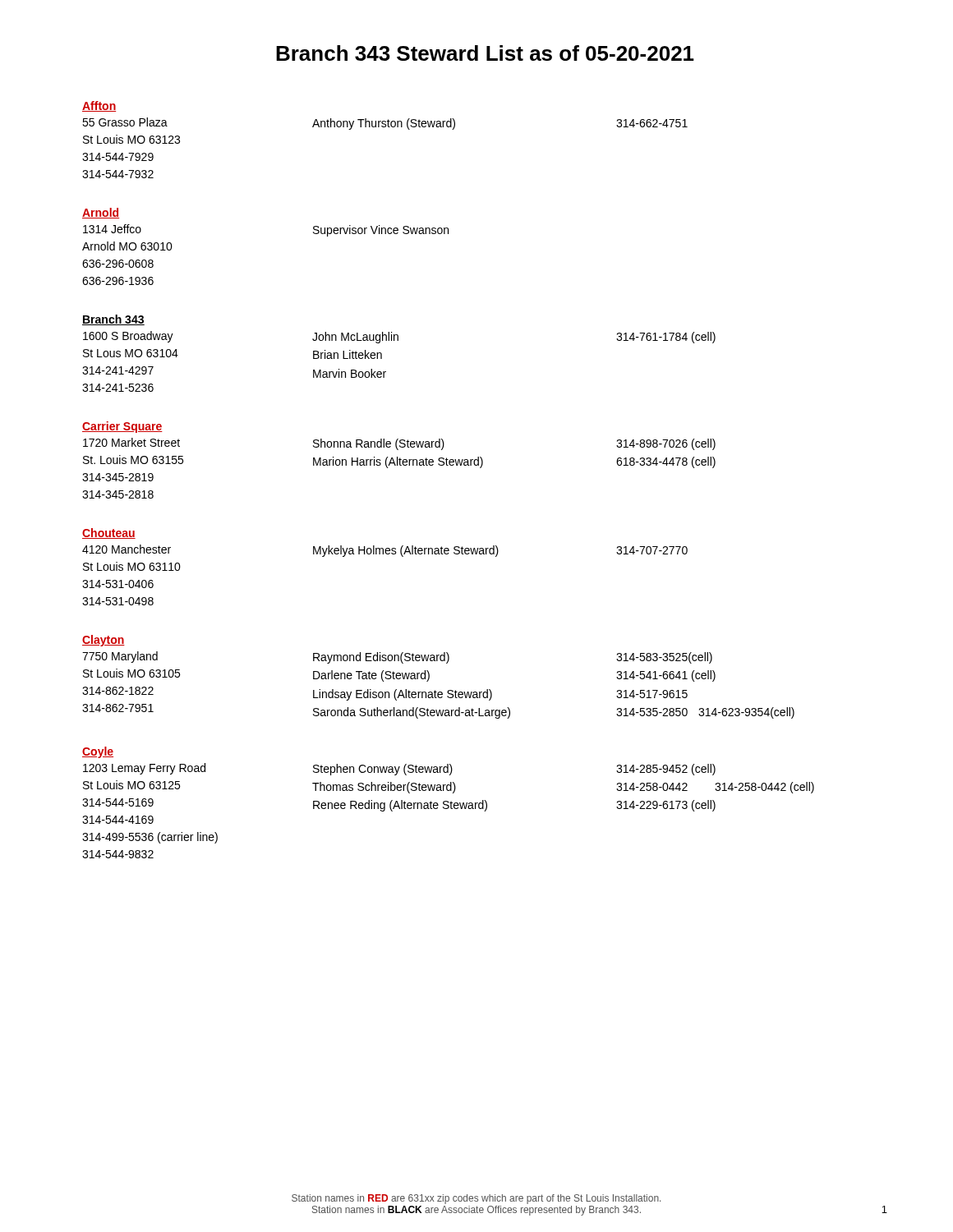Find the text starting "Coyle 1203 Lemay"
The width and height of the screenshot is (953, 1232).
485,804
